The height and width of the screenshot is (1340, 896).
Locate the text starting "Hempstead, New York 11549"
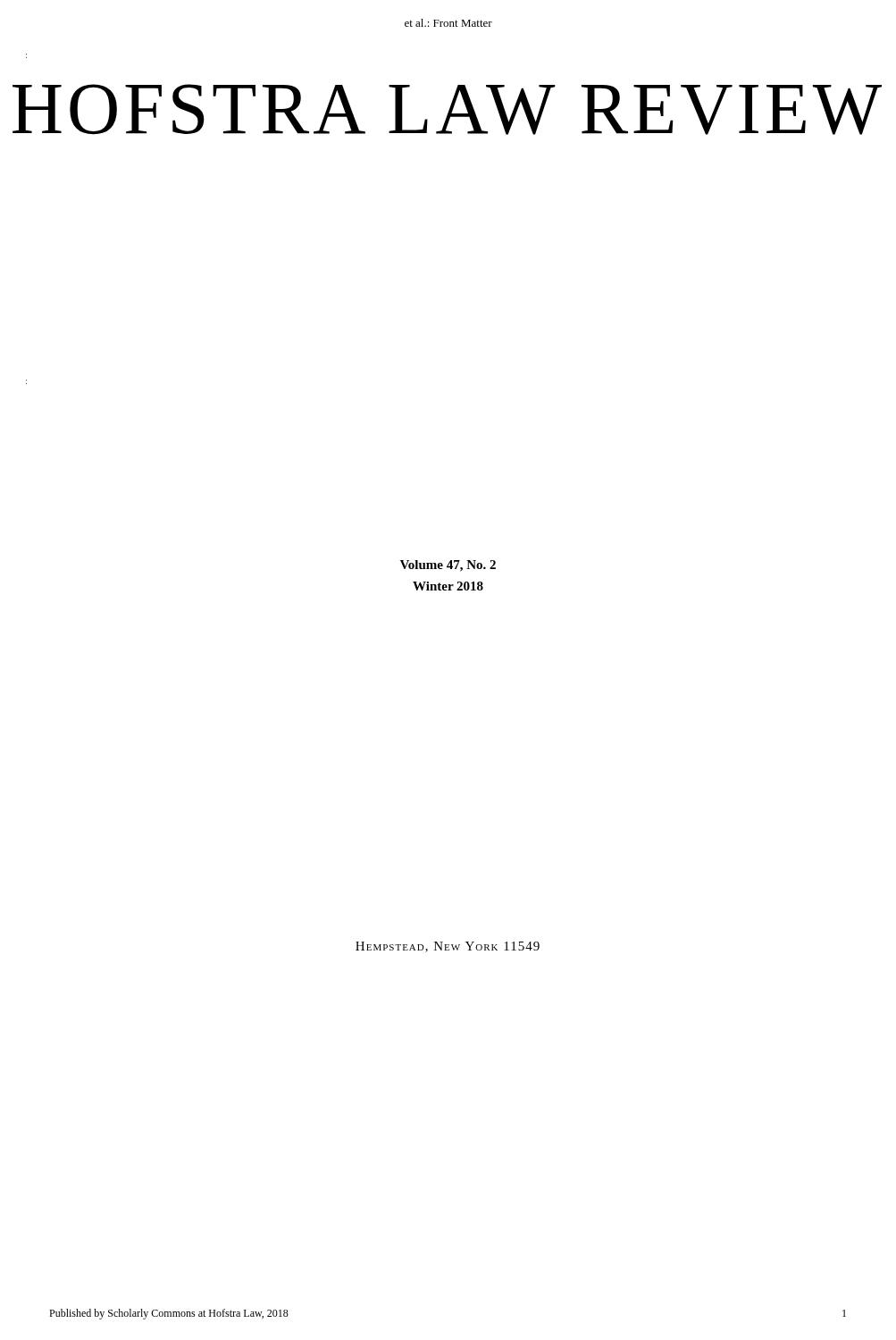(x=448, y=946)
